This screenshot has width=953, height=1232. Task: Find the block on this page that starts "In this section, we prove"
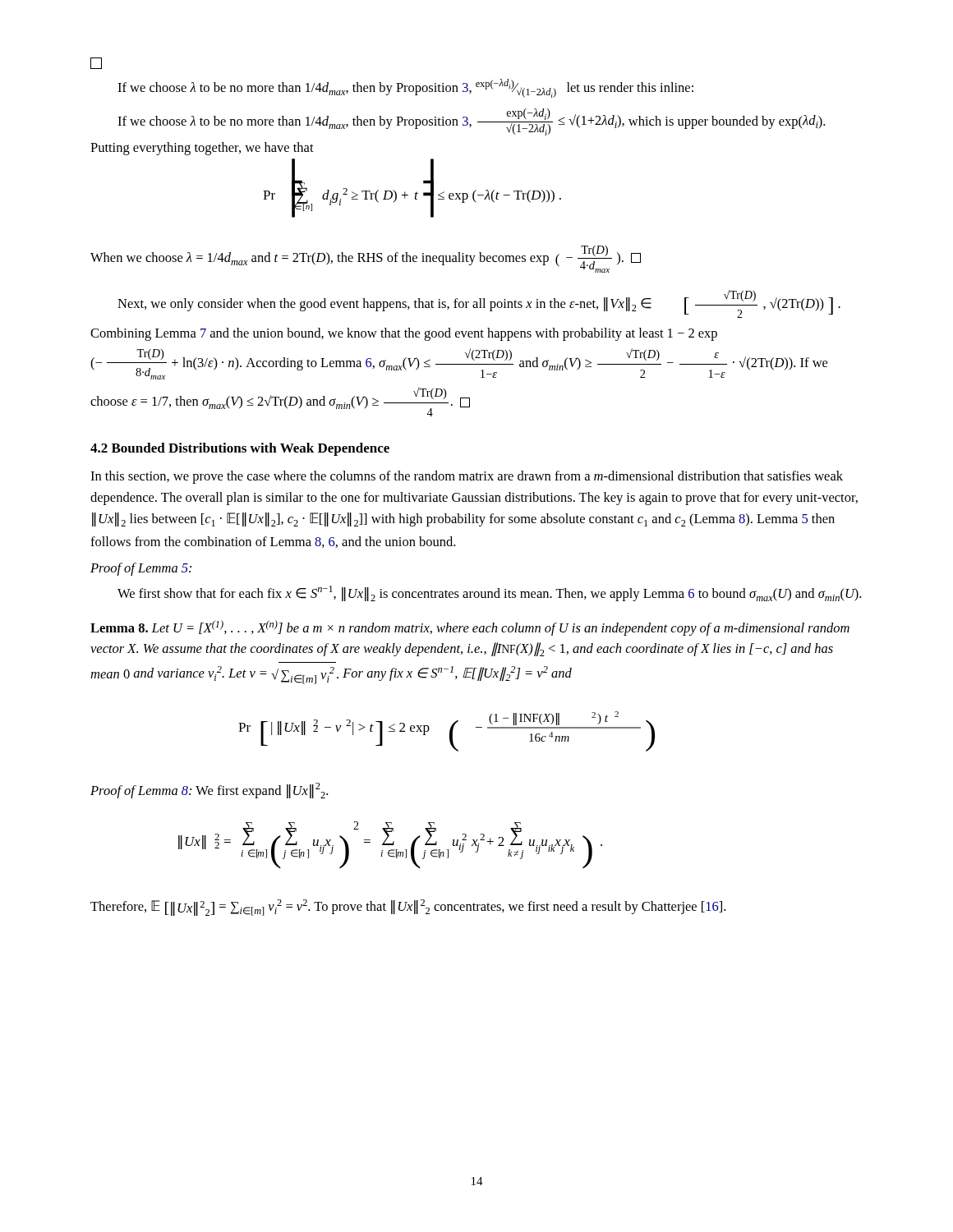pos(474,509)
